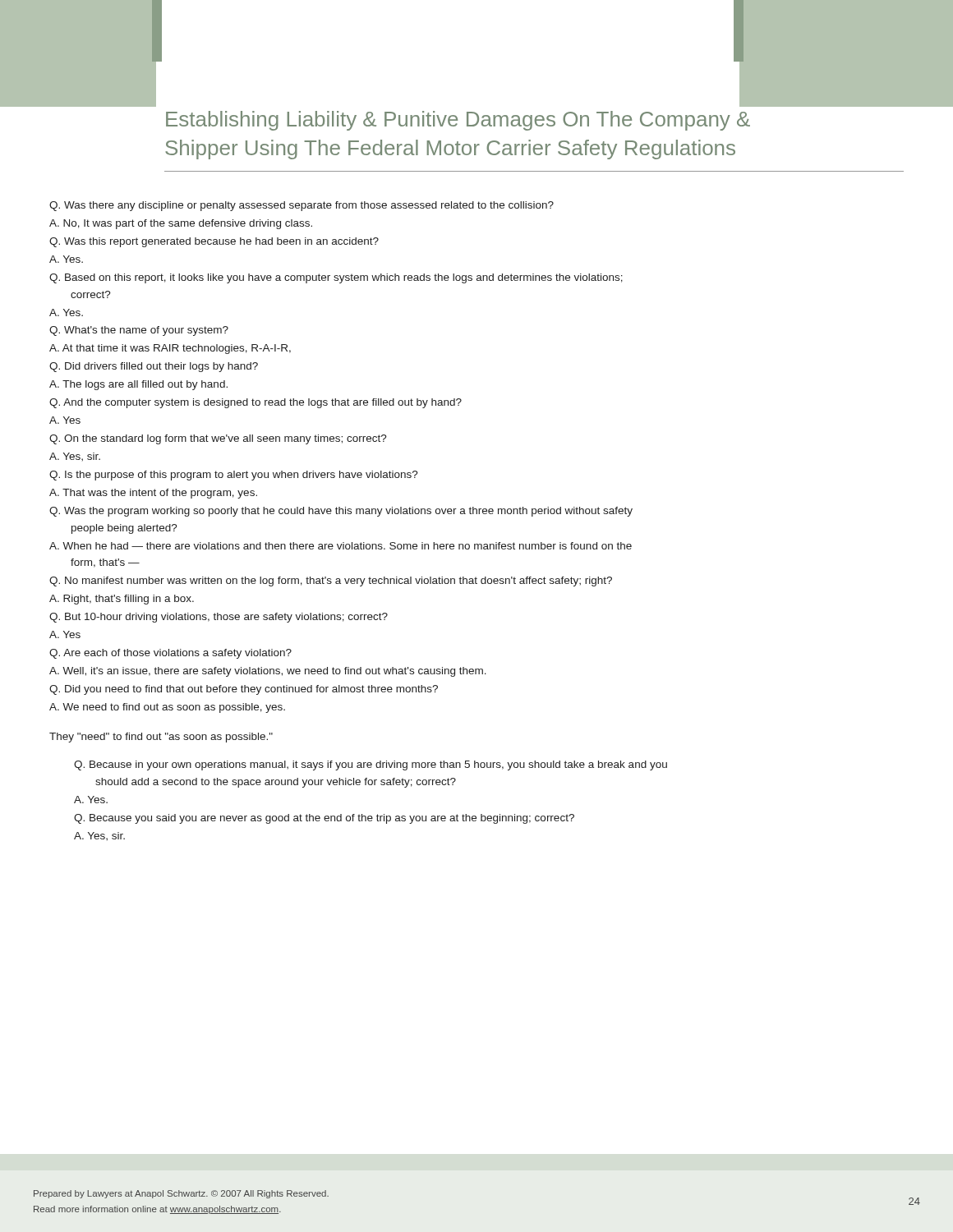Point to the block beginning "Q. Did you need to find that out"
953x1232 pixels.
click(x=244, y=689)
